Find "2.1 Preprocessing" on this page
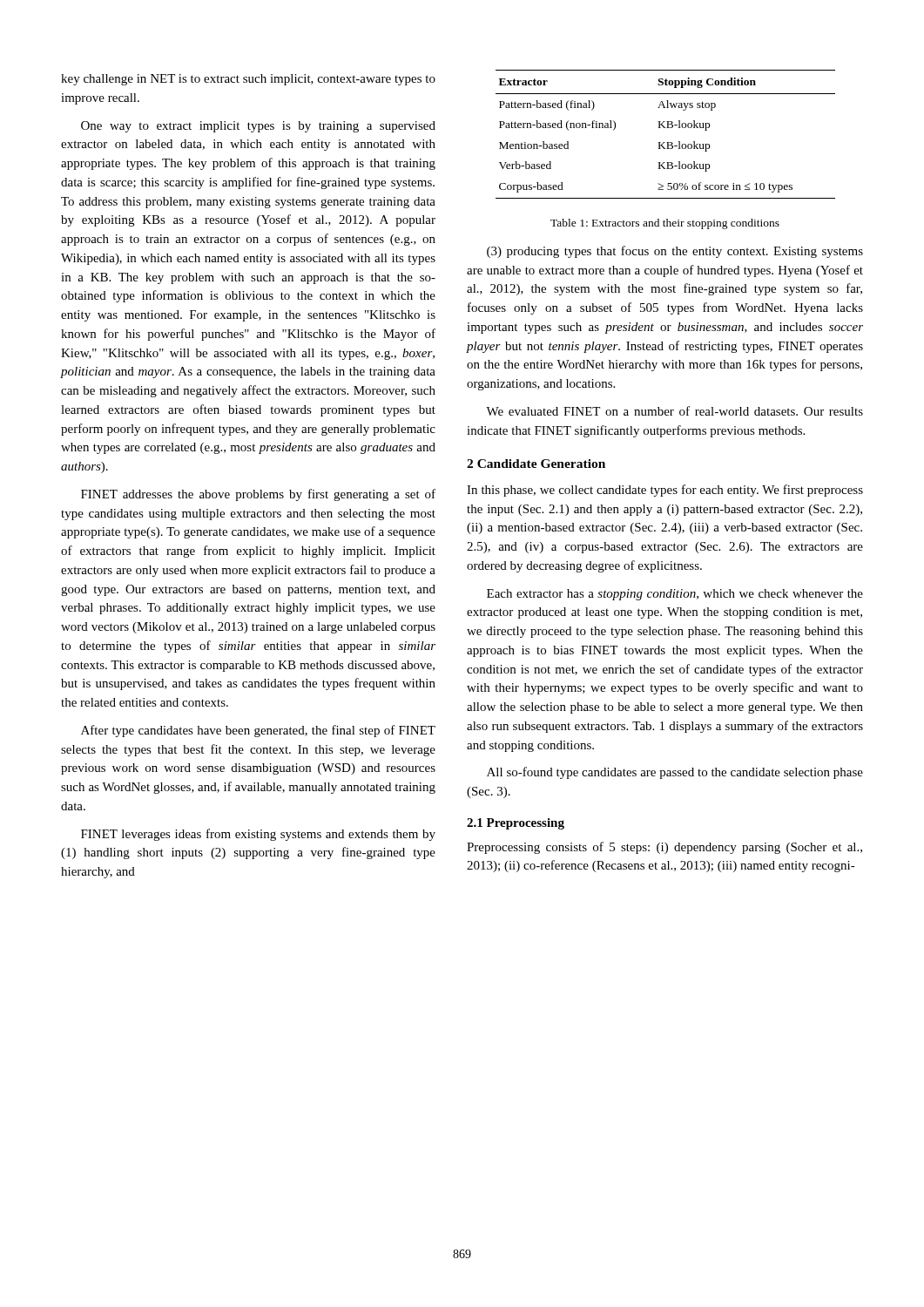 (x=516, y=822)
